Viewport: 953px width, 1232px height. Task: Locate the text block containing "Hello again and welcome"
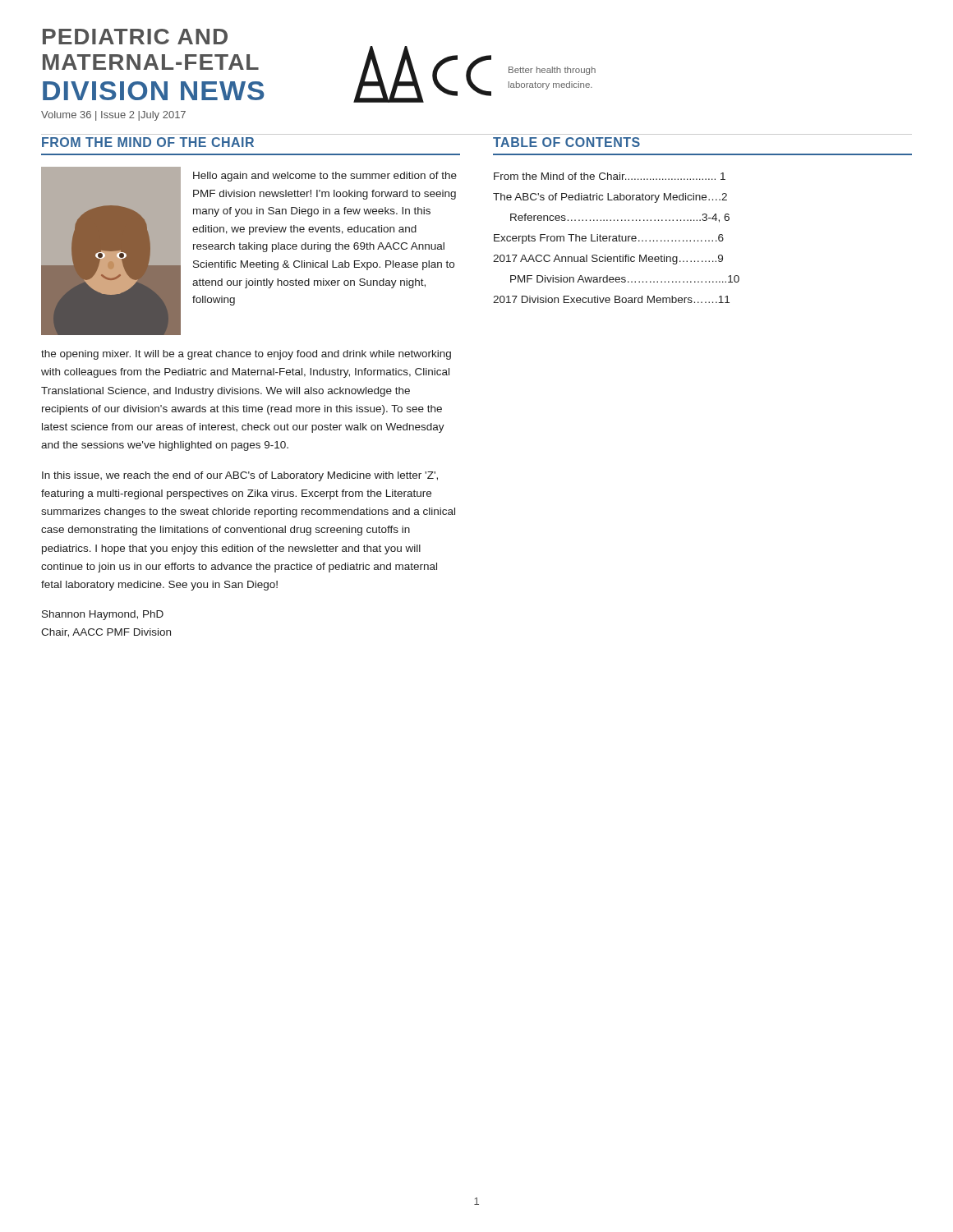coord(324,237)
